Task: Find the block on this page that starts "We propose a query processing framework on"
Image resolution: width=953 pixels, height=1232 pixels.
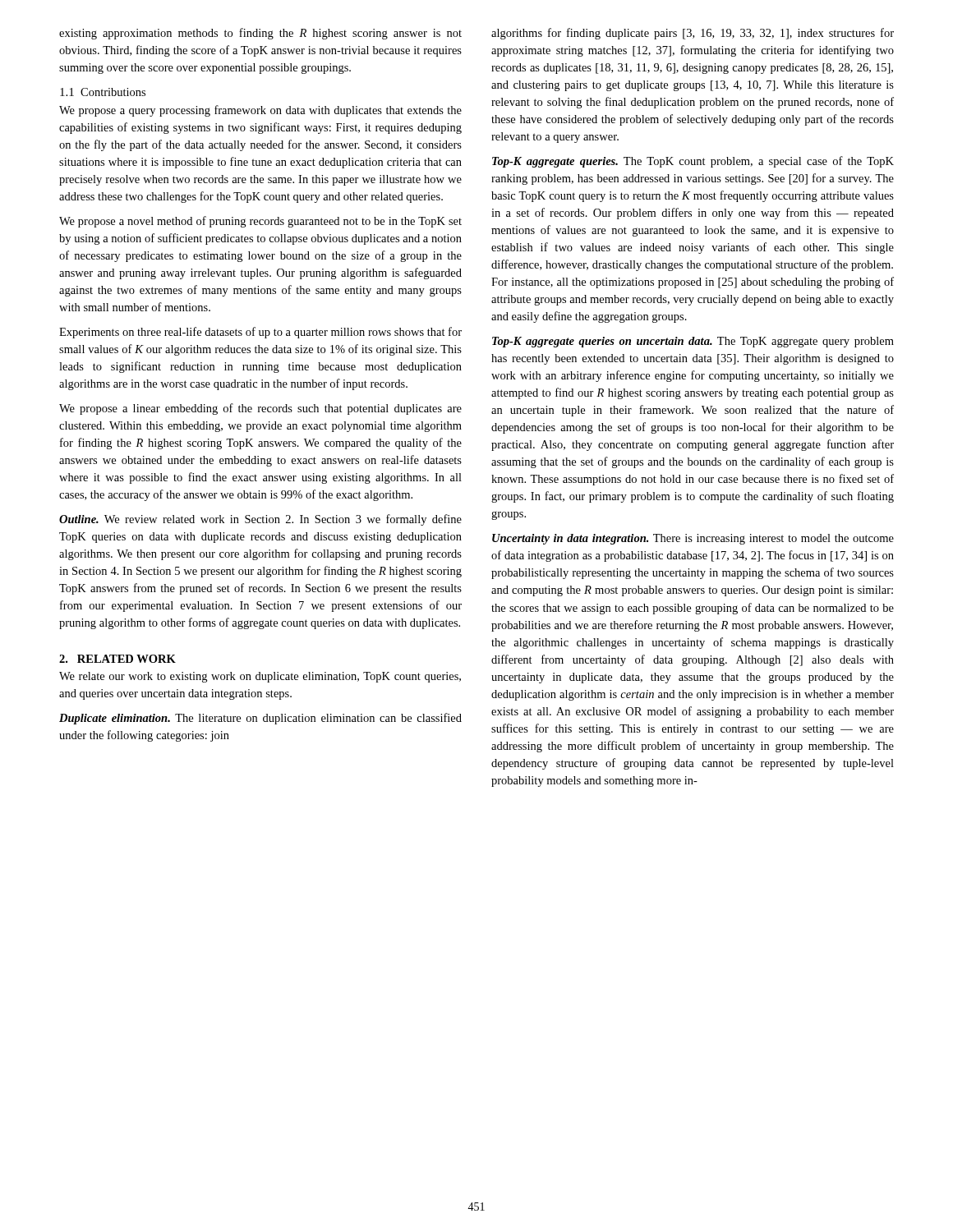Action: pos(260,153)
